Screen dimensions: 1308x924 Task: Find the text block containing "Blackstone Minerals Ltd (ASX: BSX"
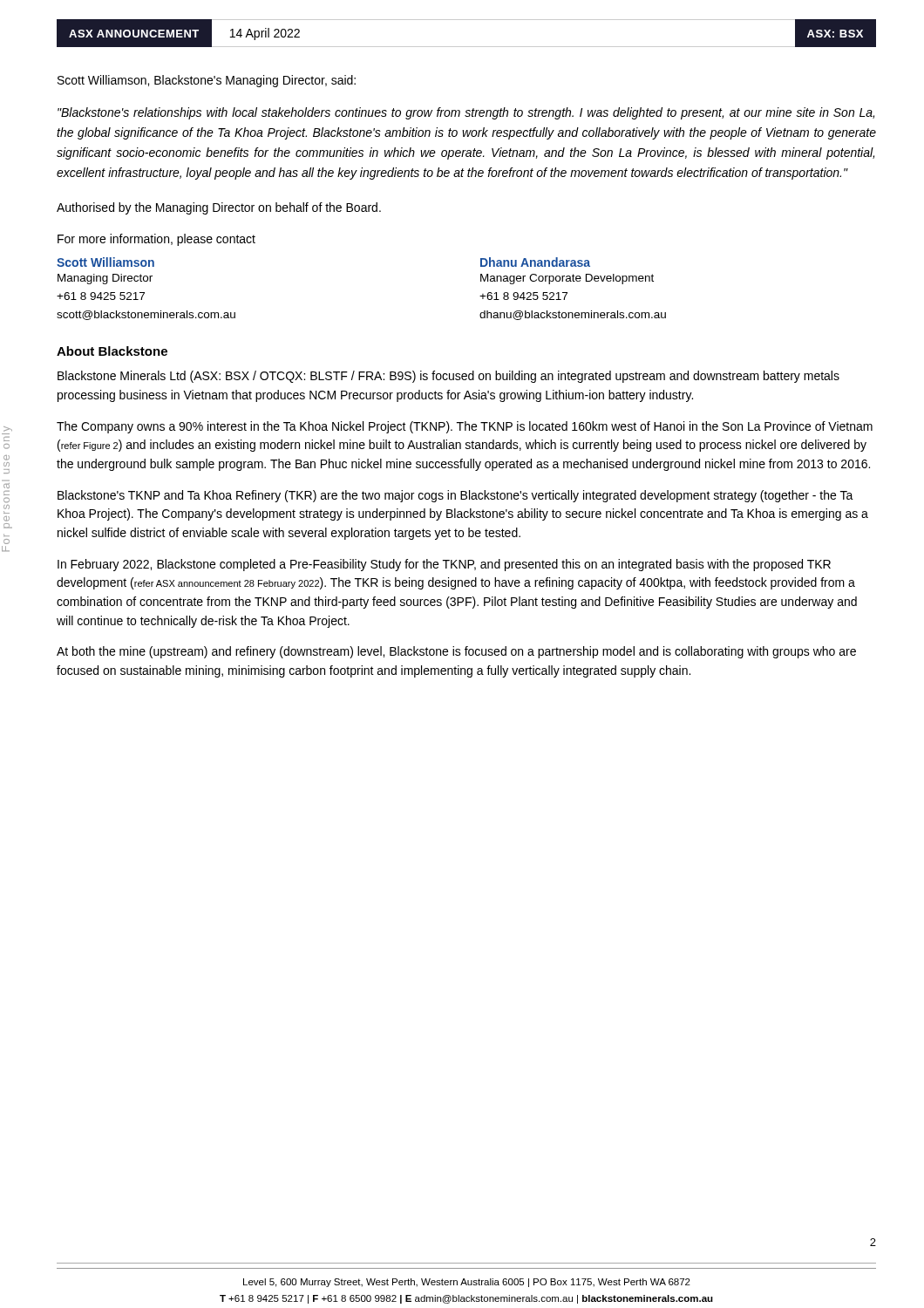(x=448, y=385)
